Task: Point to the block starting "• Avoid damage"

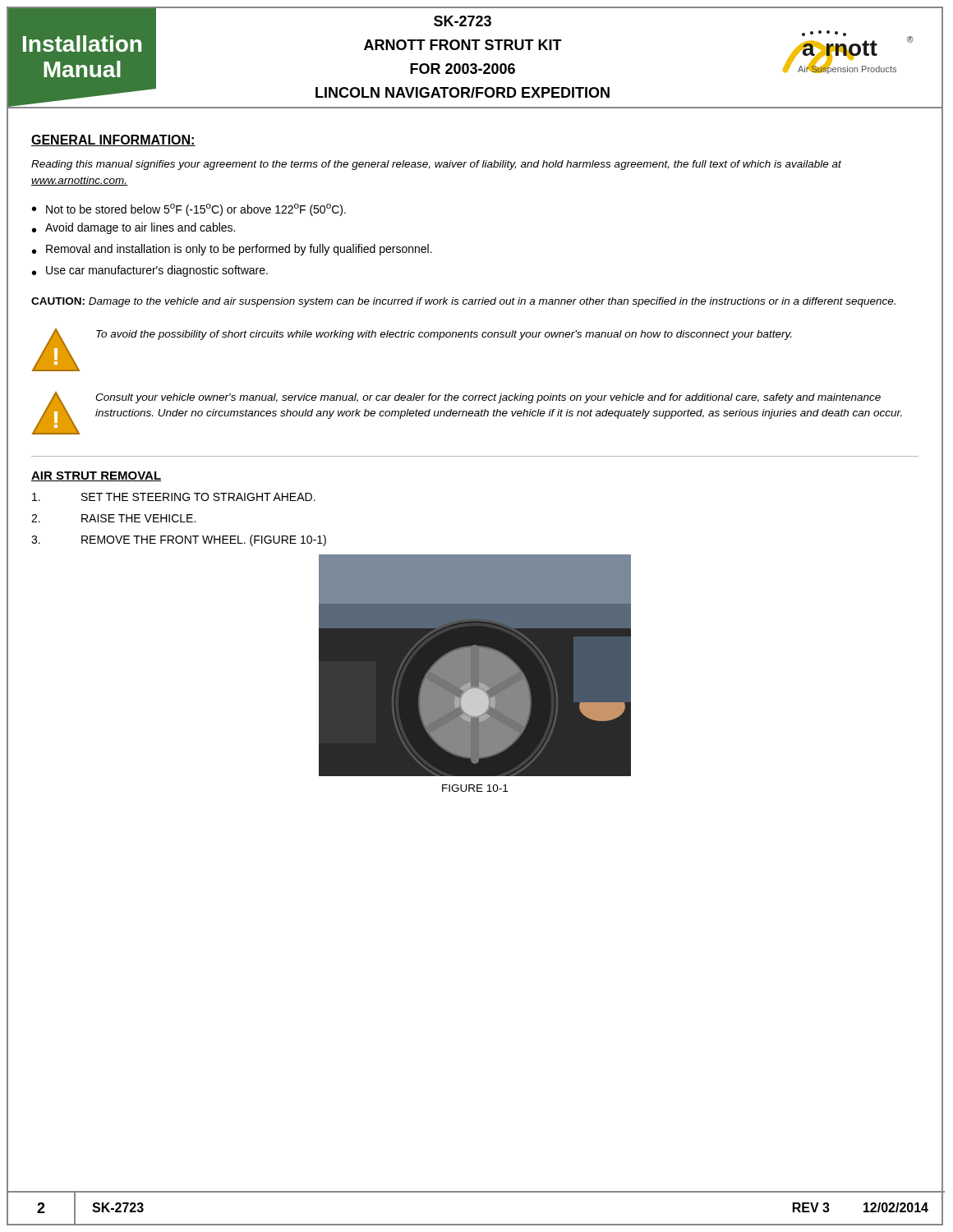Action: 134,230
